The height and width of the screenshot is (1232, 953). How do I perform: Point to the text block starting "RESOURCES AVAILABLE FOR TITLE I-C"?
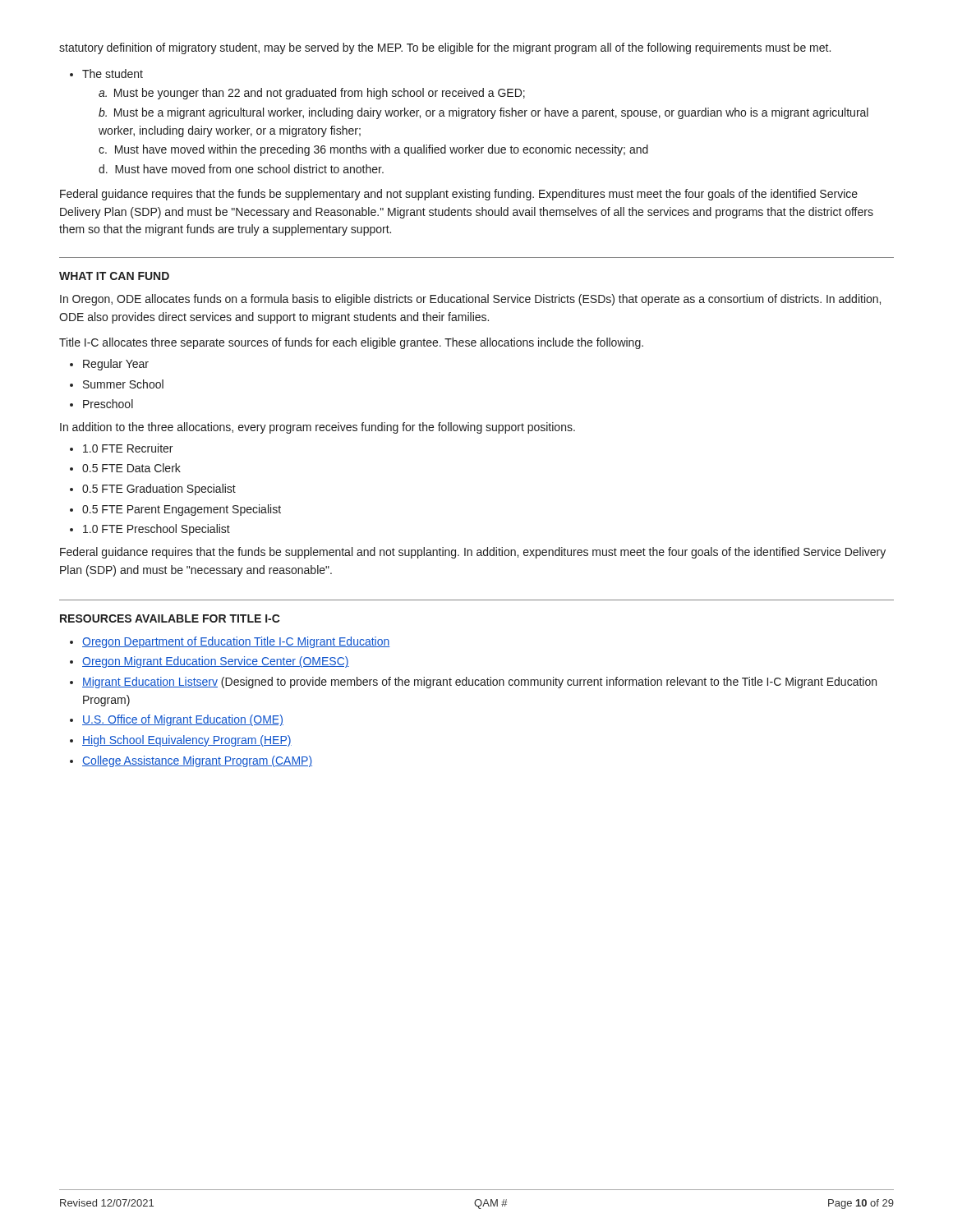coord(170,618)
